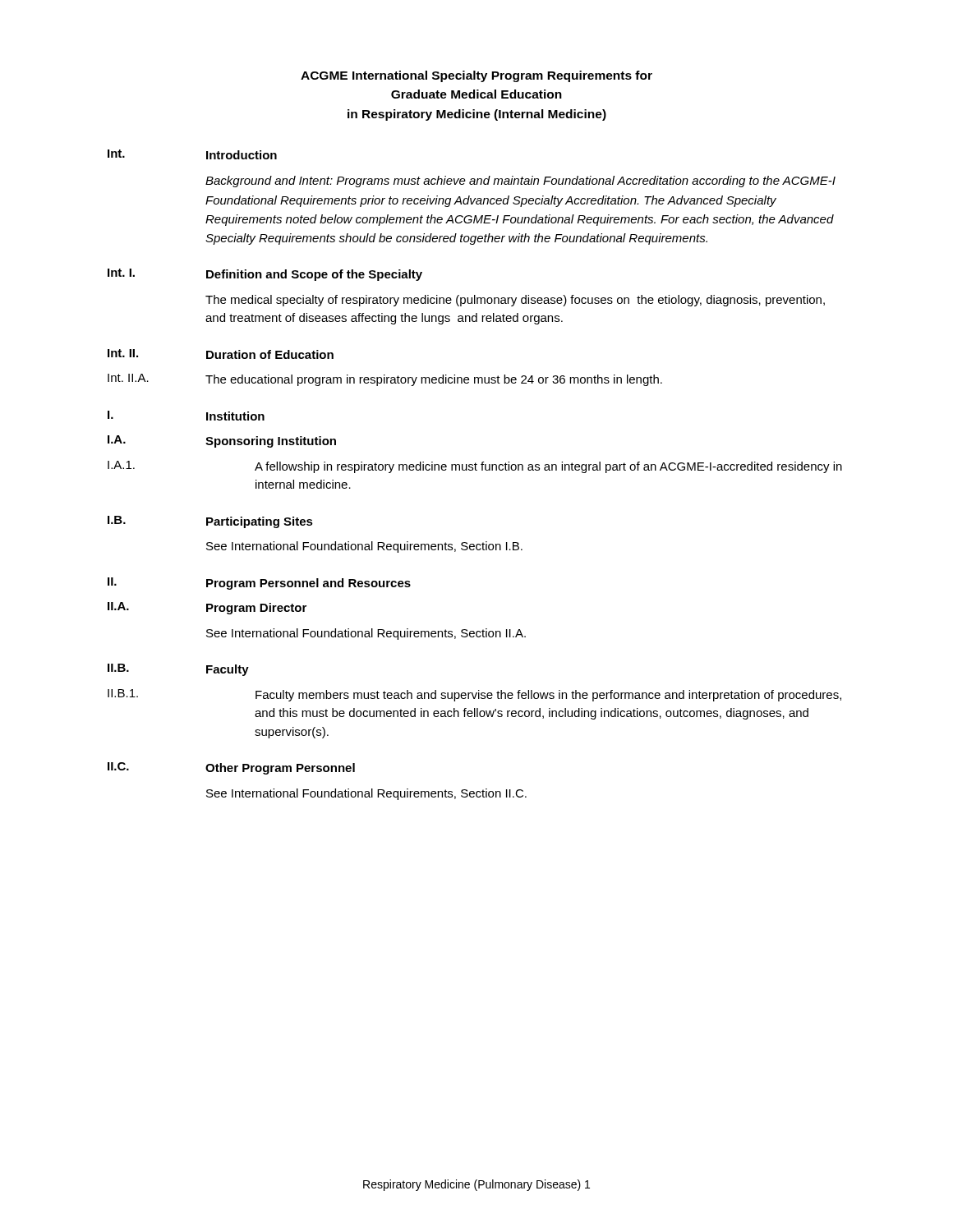This screenshot has height=1232, width=953.
Task: Where is the passage that starts "II.B.1. Faculty members must teach"?
Action: [x=476, y=713]
